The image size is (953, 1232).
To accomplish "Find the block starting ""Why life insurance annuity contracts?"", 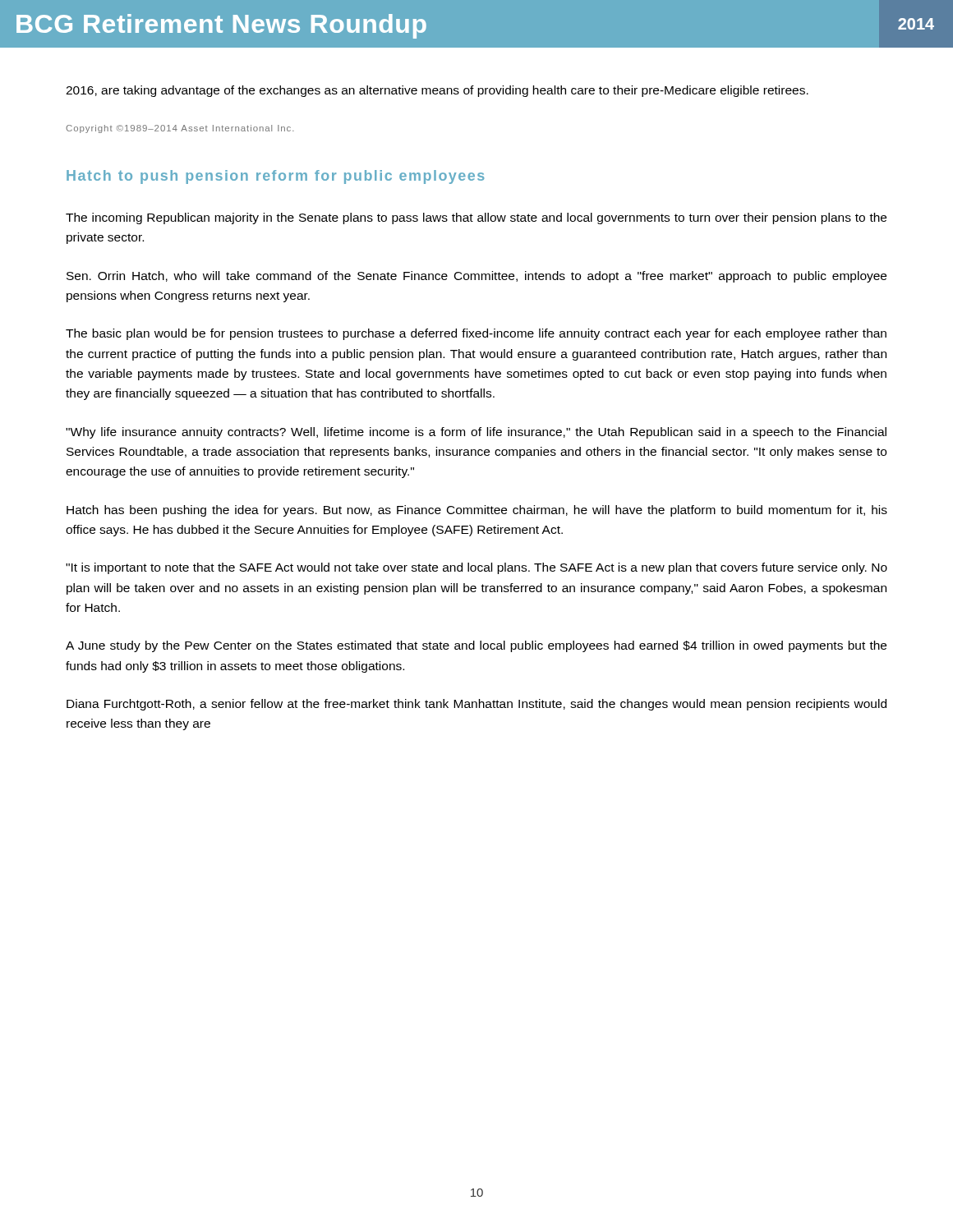I will click(476, 451).
